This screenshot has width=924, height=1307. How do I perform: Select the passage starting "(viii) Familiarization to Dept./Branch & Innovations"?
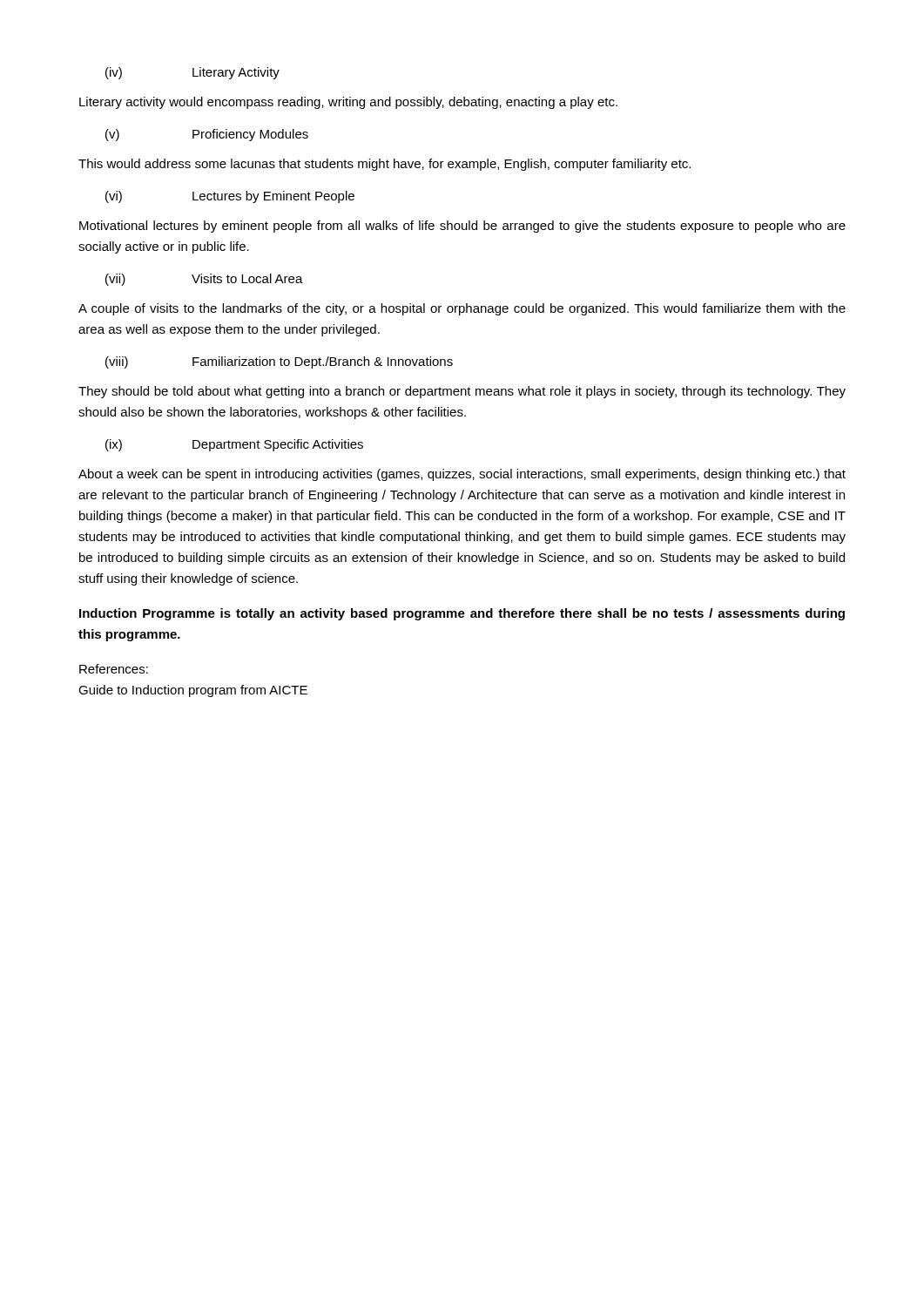coord(462,361)
